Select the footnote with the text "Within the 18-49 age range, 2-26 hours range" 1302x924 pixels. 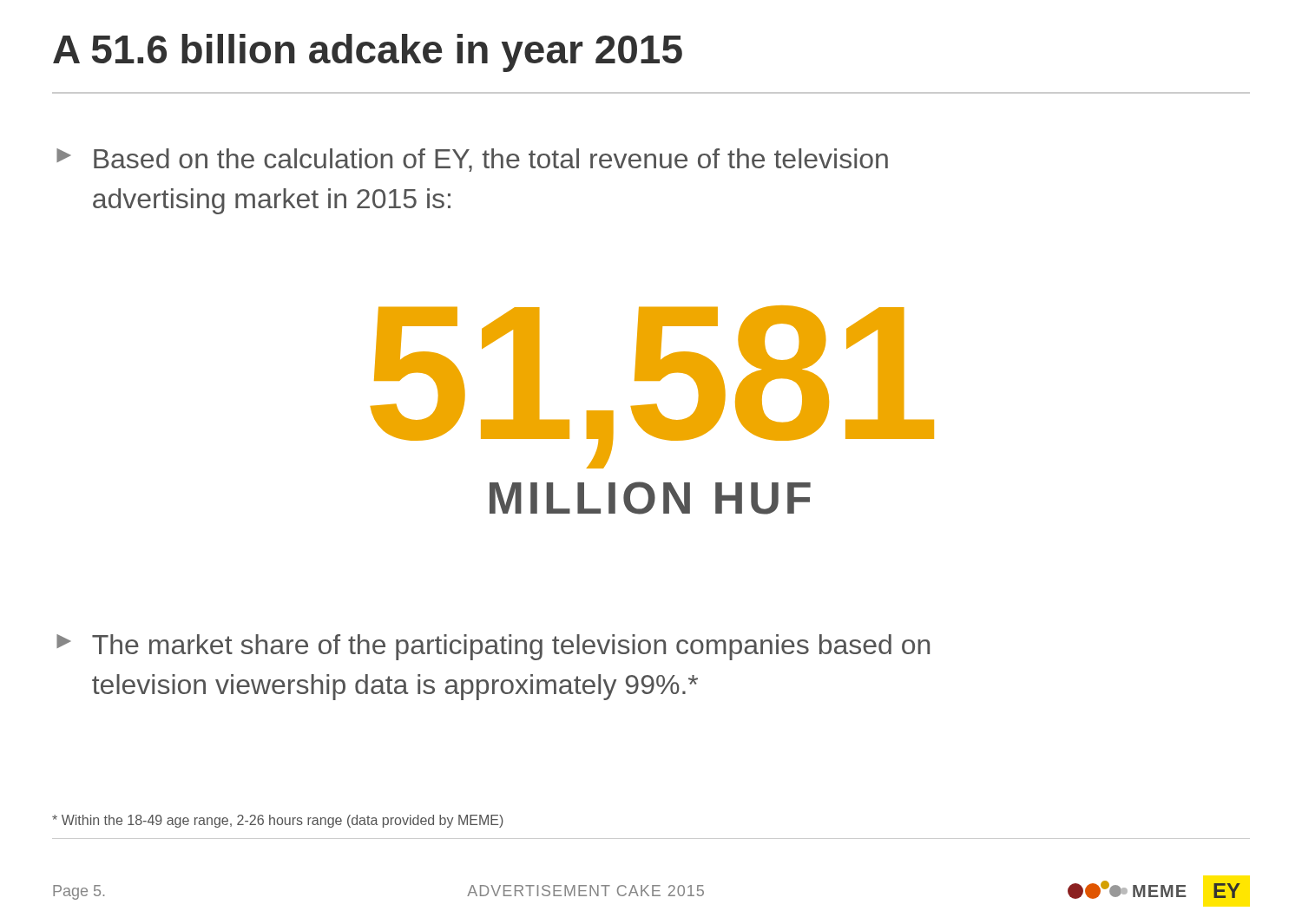click(278, 820)
